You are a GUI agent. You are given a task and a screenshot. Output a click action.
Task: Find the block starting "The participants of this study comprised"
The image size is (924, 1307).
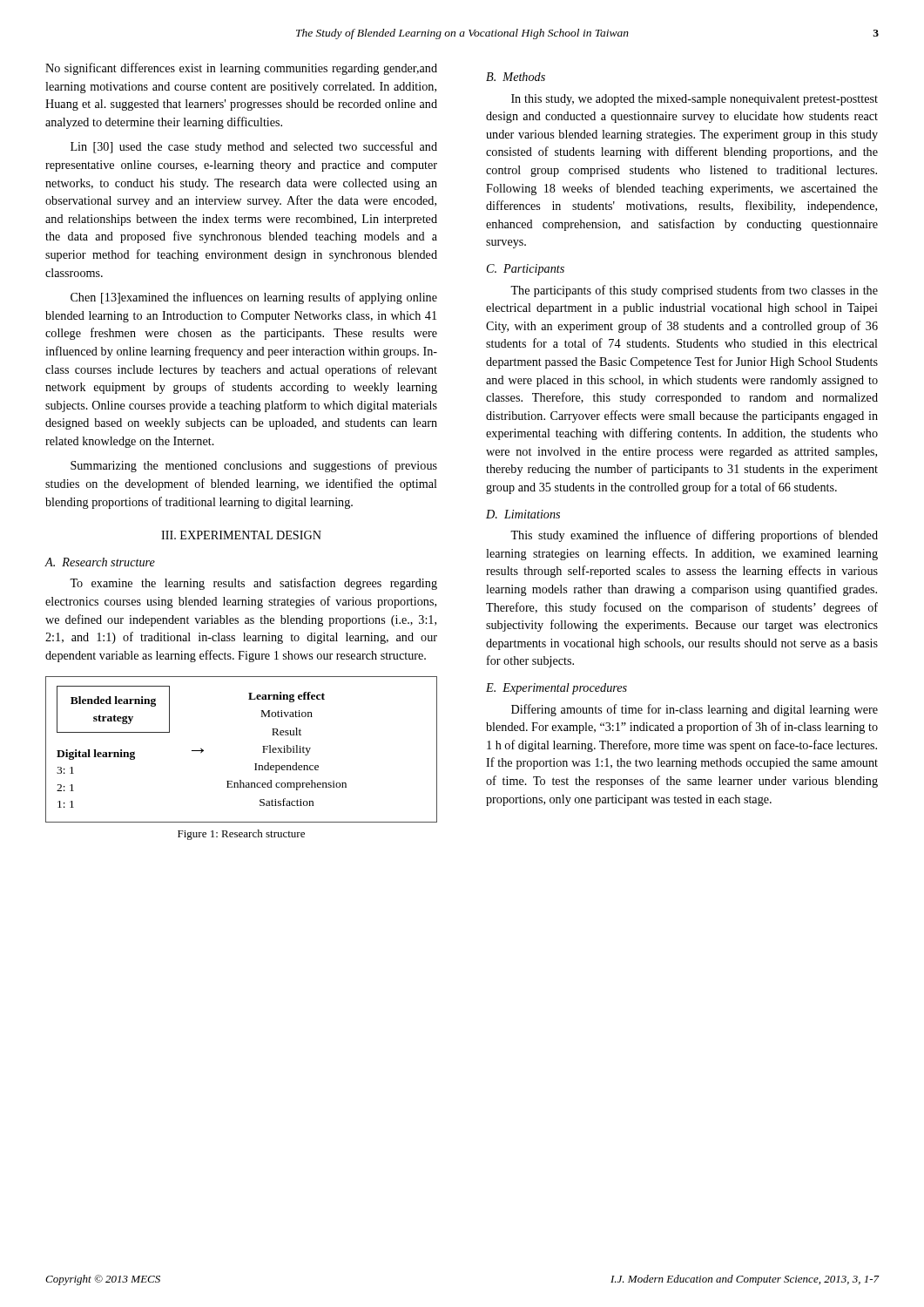[x=682, y=389]
